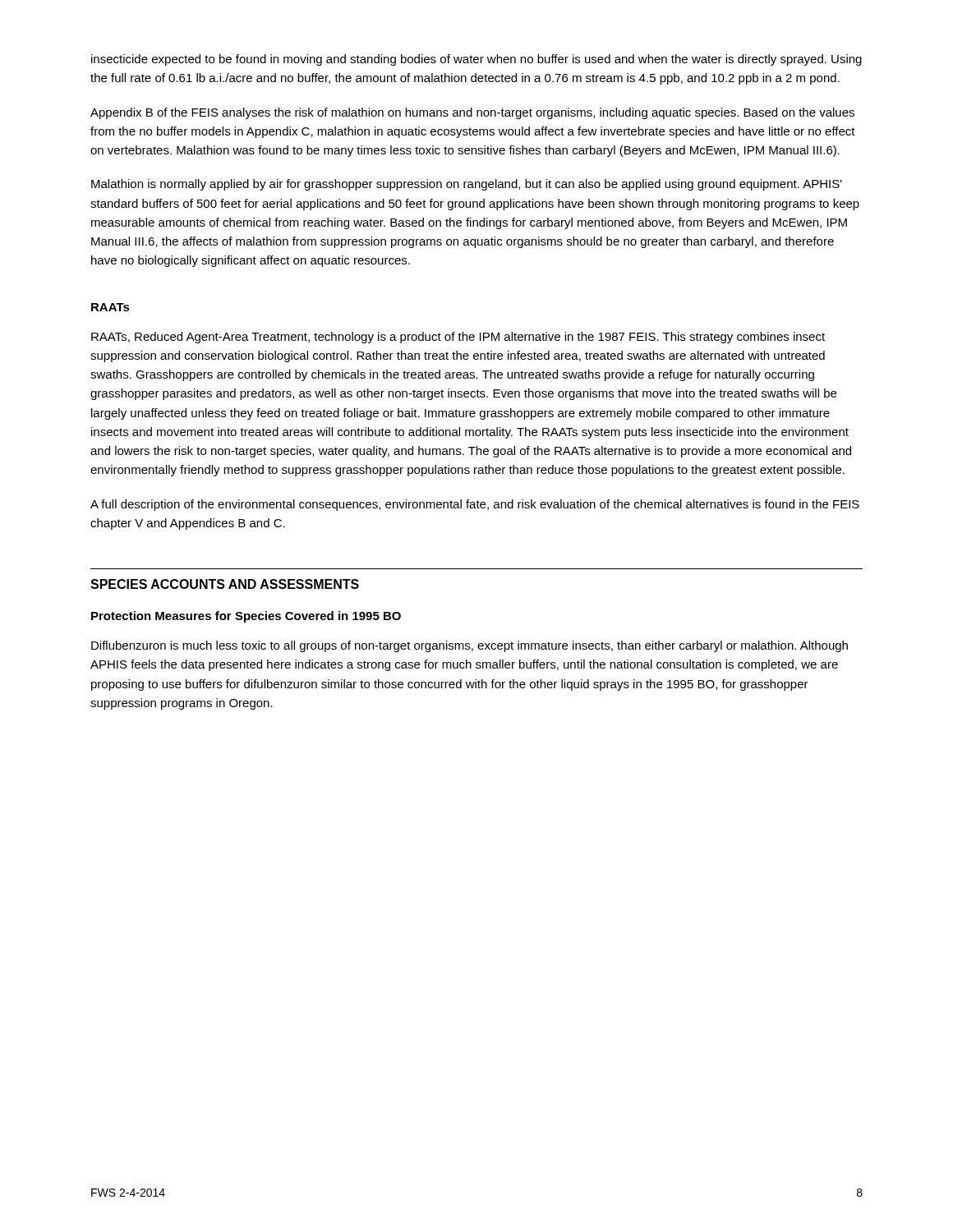Navigate to the element starting "SPECIES ACCOUNTS AND ASSESSMENTS"

pyautogui.click(x=225, y=584)
